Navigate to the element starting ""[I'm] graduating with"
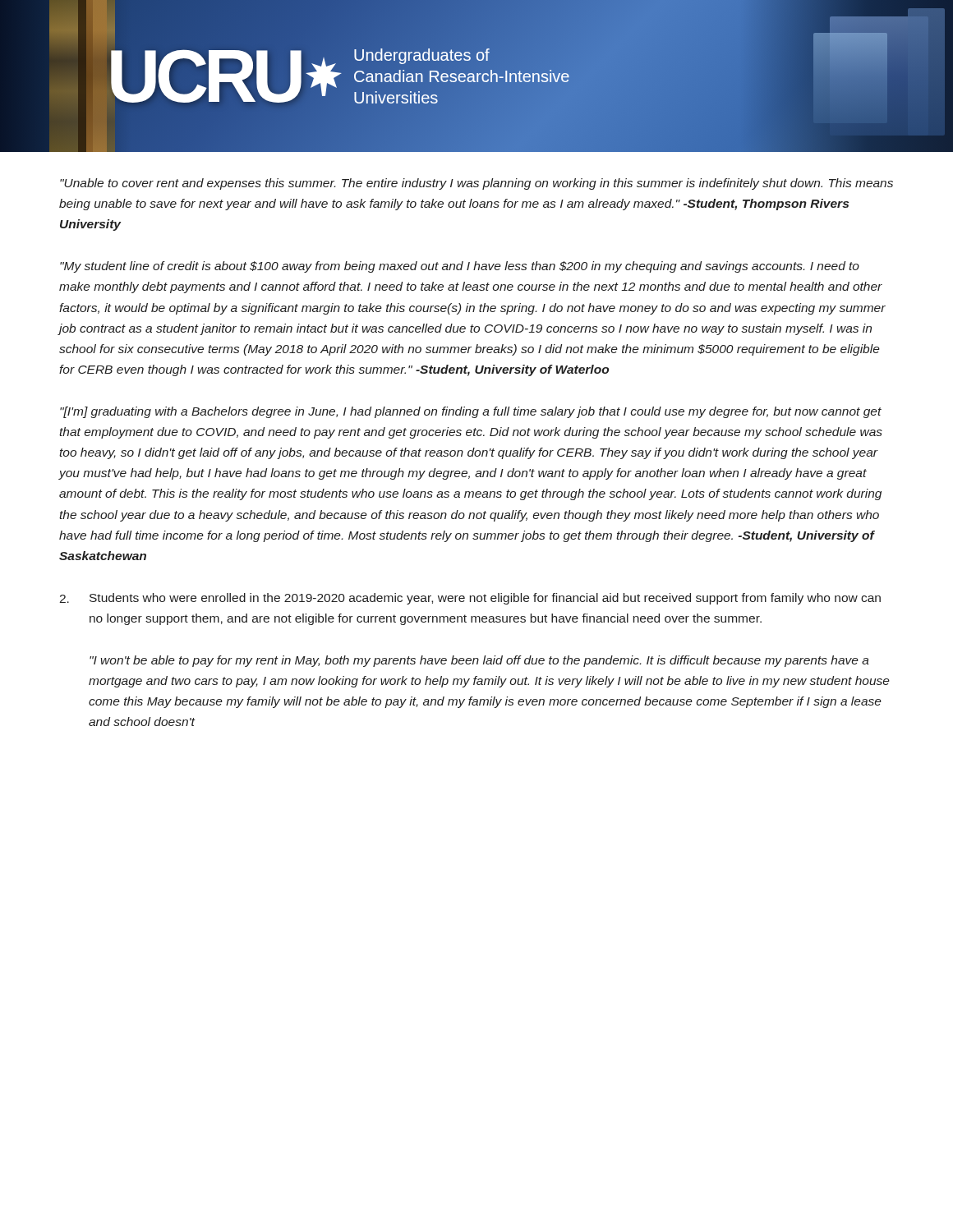Image resolution: width=953 pixels, height=1232 pixels. pos(476,483)
